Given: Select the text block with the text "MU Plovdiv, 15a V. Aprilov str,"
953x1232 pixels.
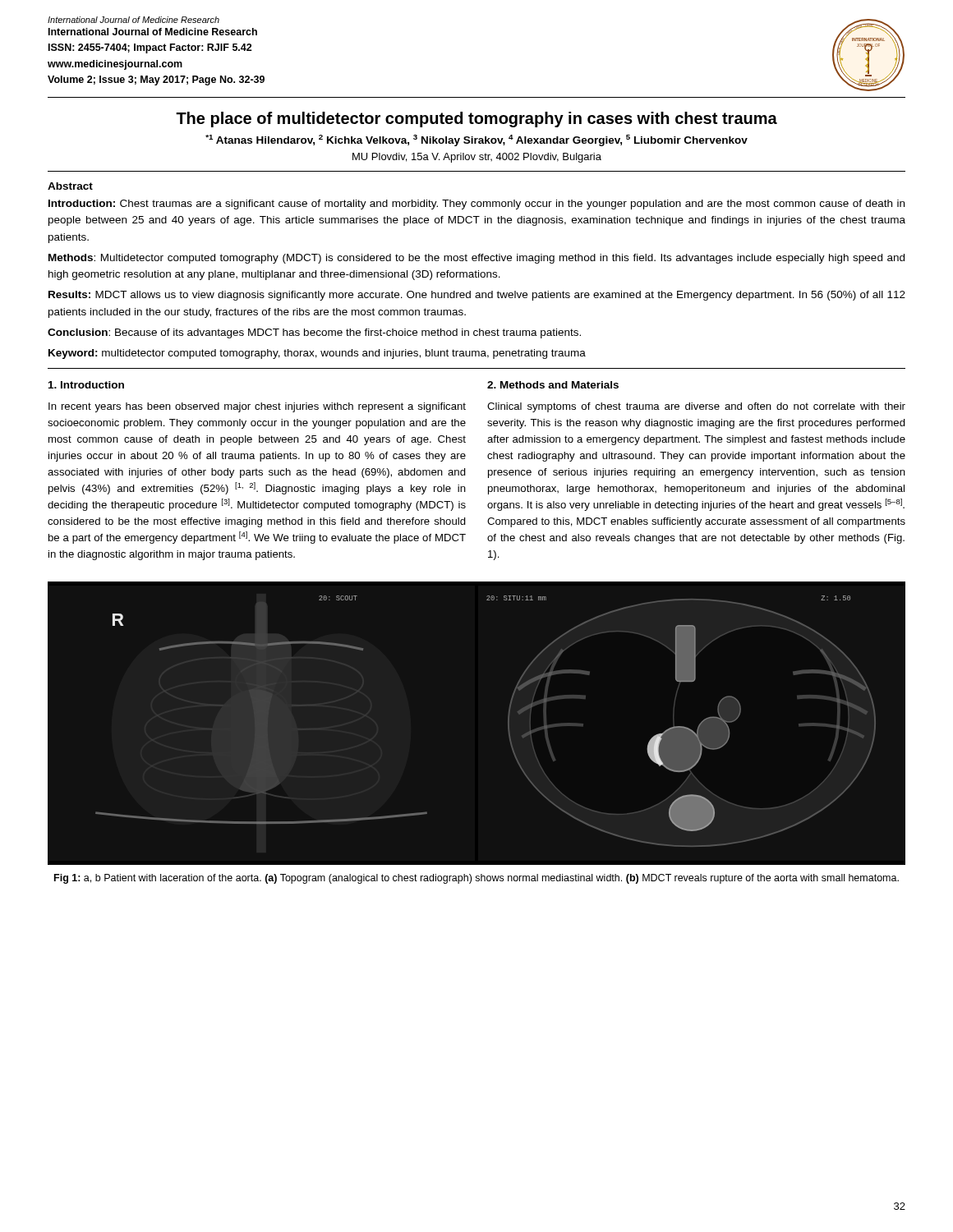Looking at the screenshot, I should (x=476, y=156).
